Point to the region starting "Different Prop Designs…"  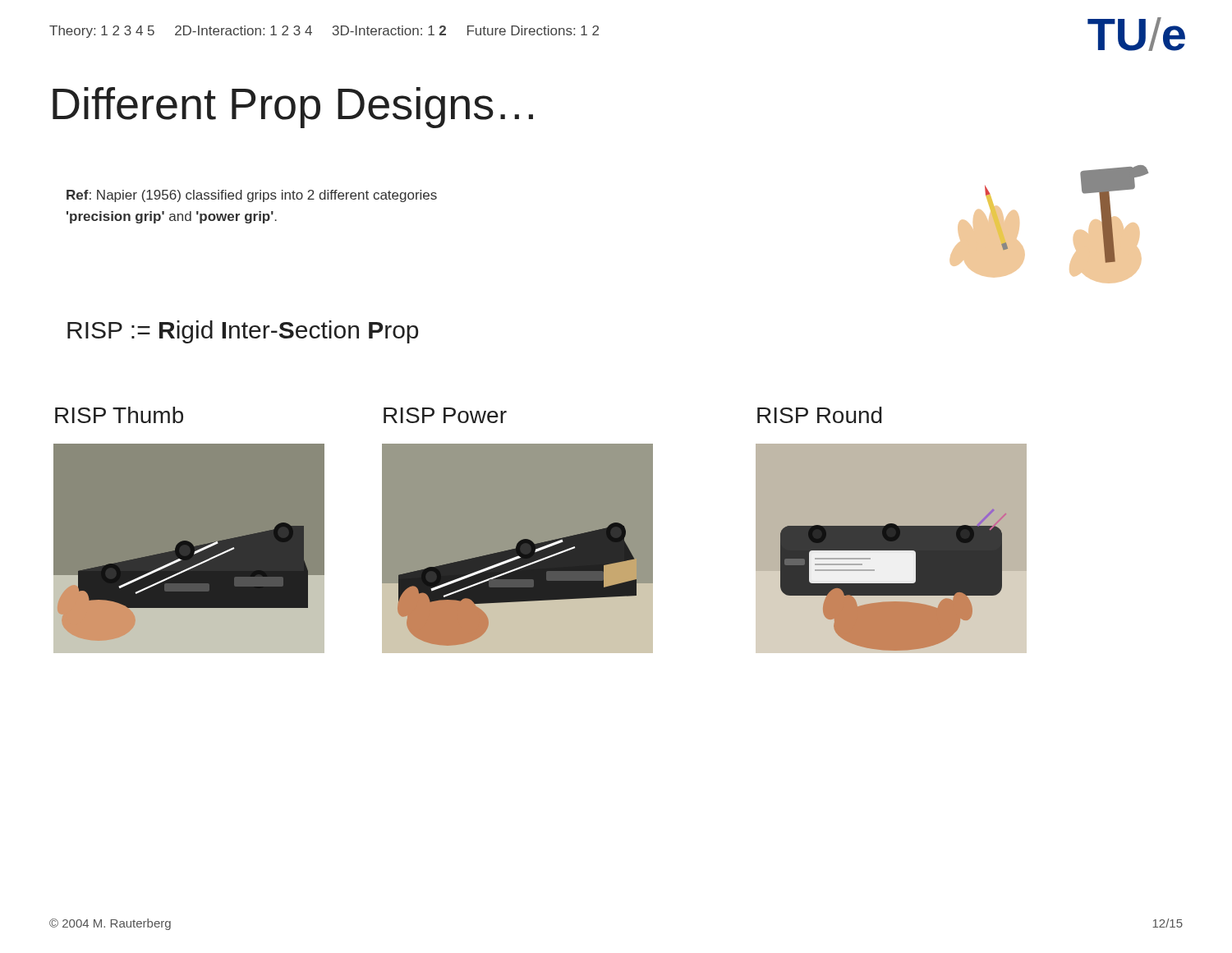click(294, 104)
